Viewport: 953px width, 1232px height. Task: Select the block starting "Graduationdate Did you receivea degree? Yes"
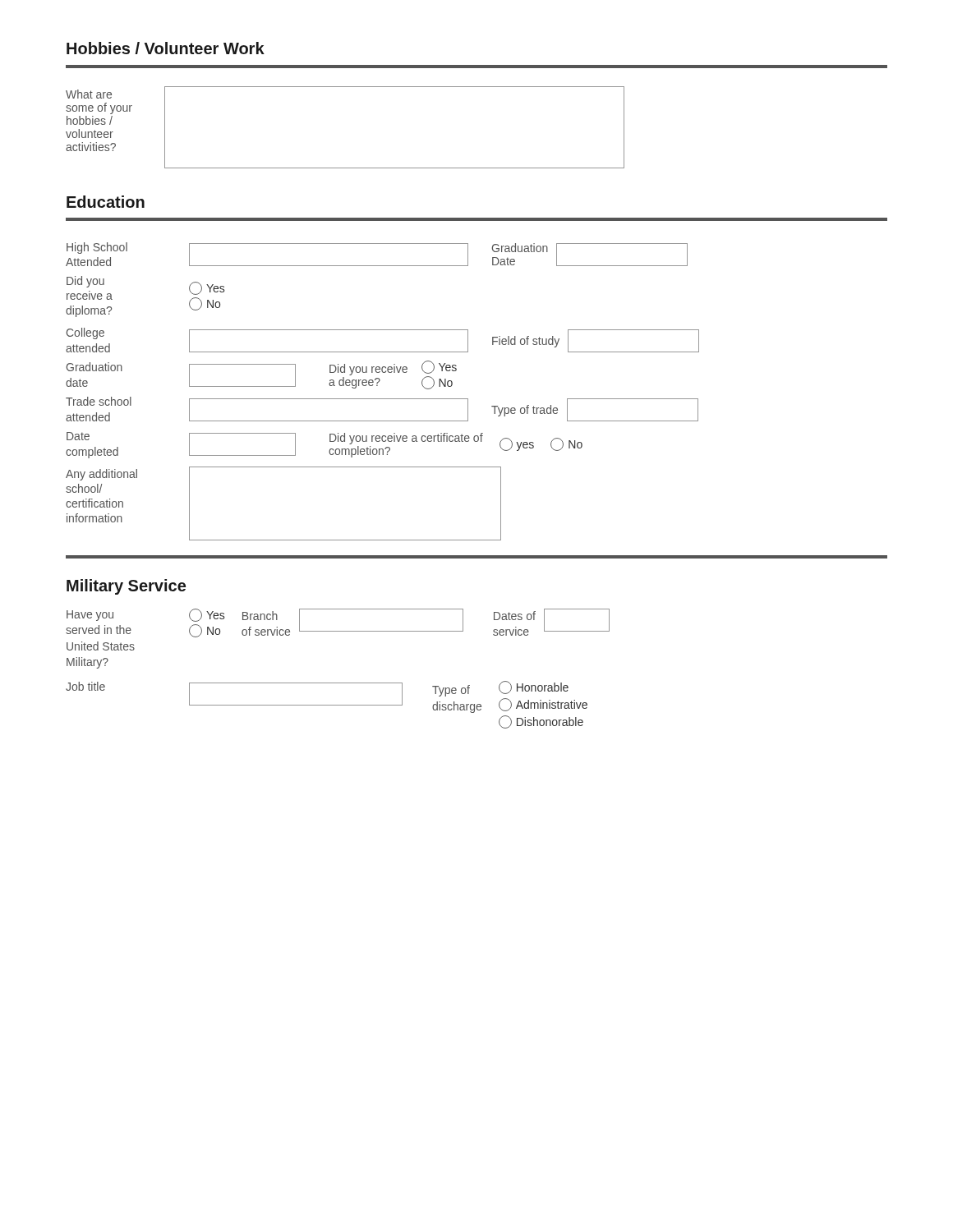(x=261, y=375)
